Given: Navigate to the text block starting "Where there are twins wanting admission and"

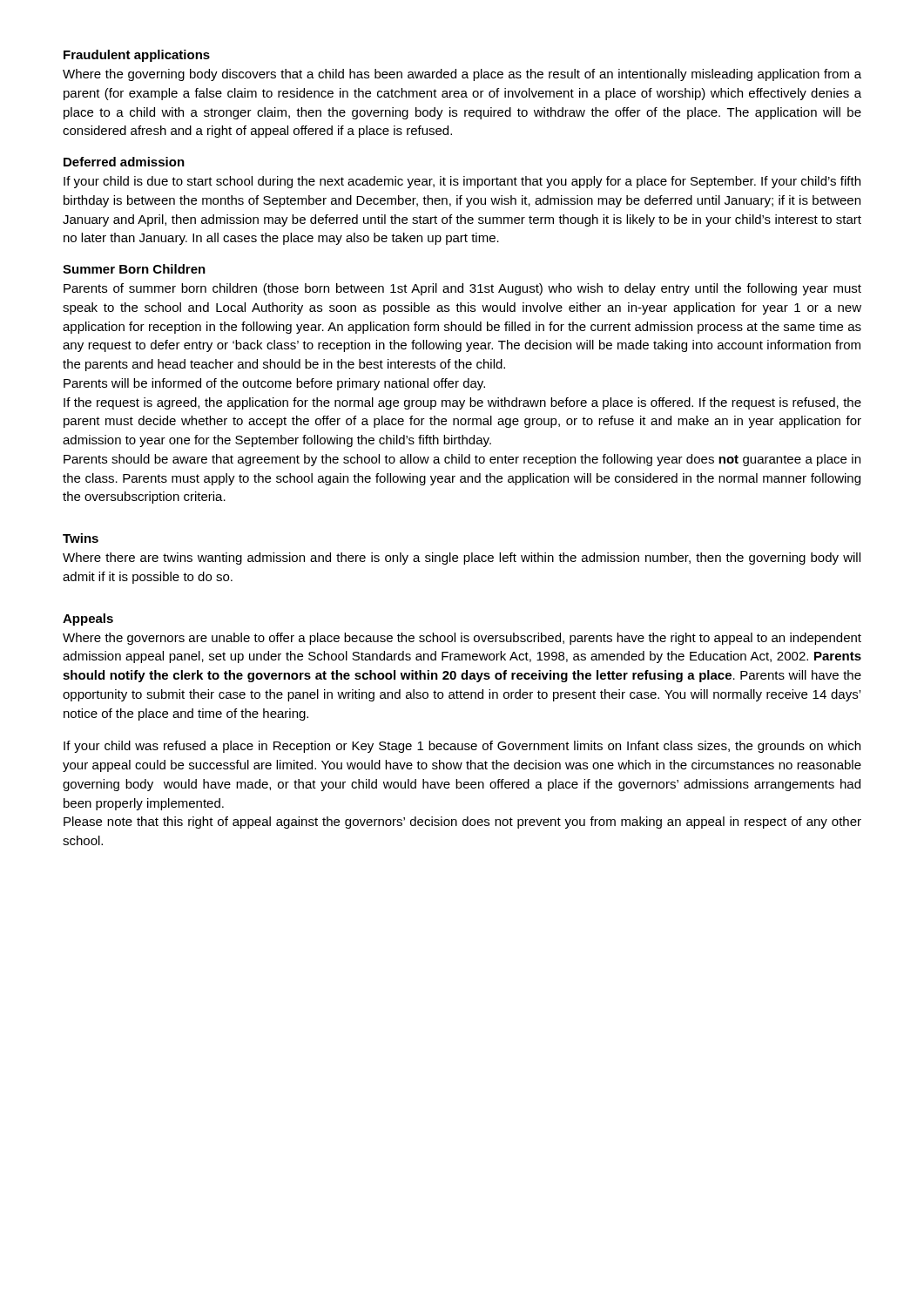Looking at the screenshot, I should point(462,567).
